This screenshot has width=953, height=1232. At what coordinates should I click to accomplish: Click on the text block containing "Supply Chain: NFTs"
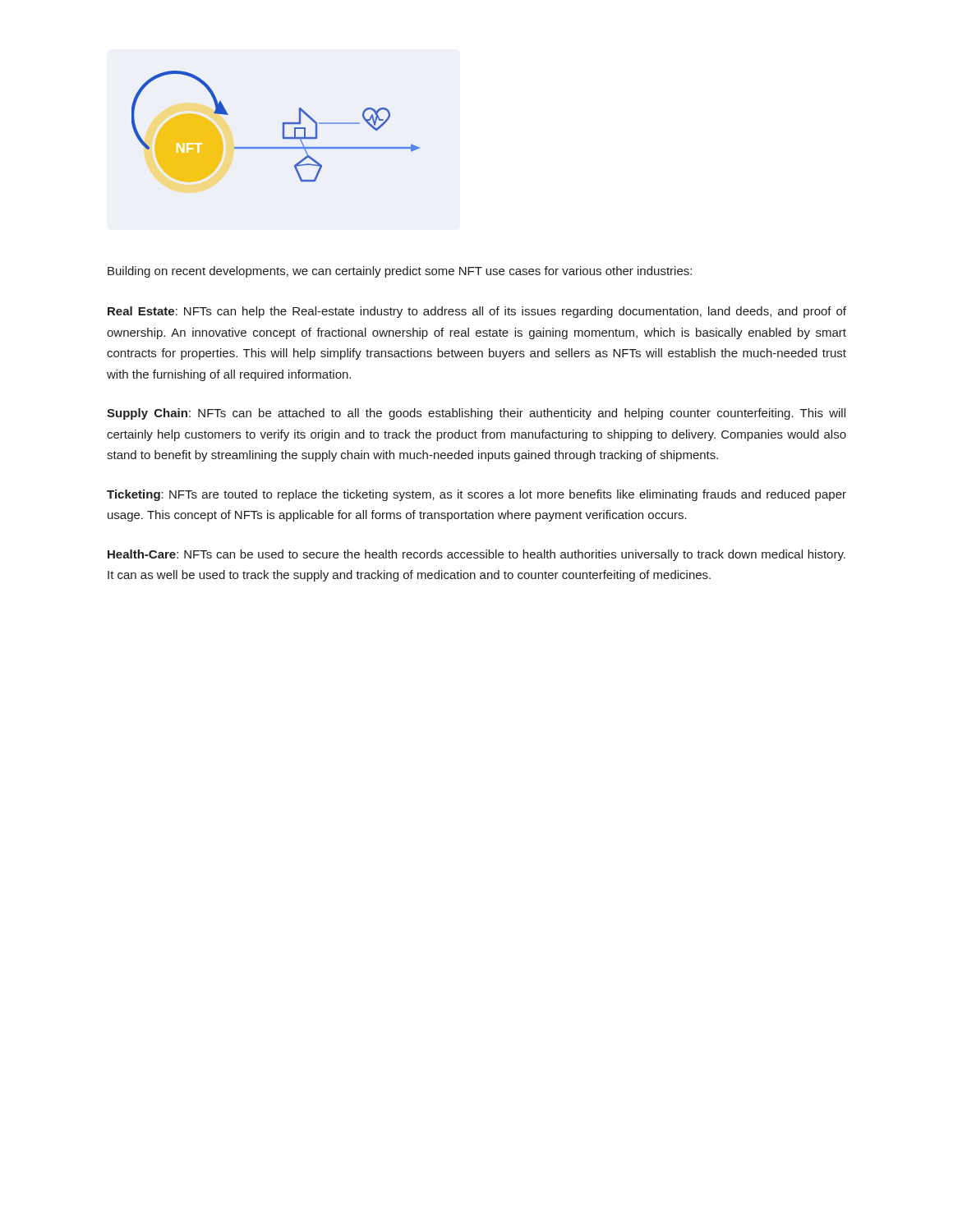pos(476,434)
